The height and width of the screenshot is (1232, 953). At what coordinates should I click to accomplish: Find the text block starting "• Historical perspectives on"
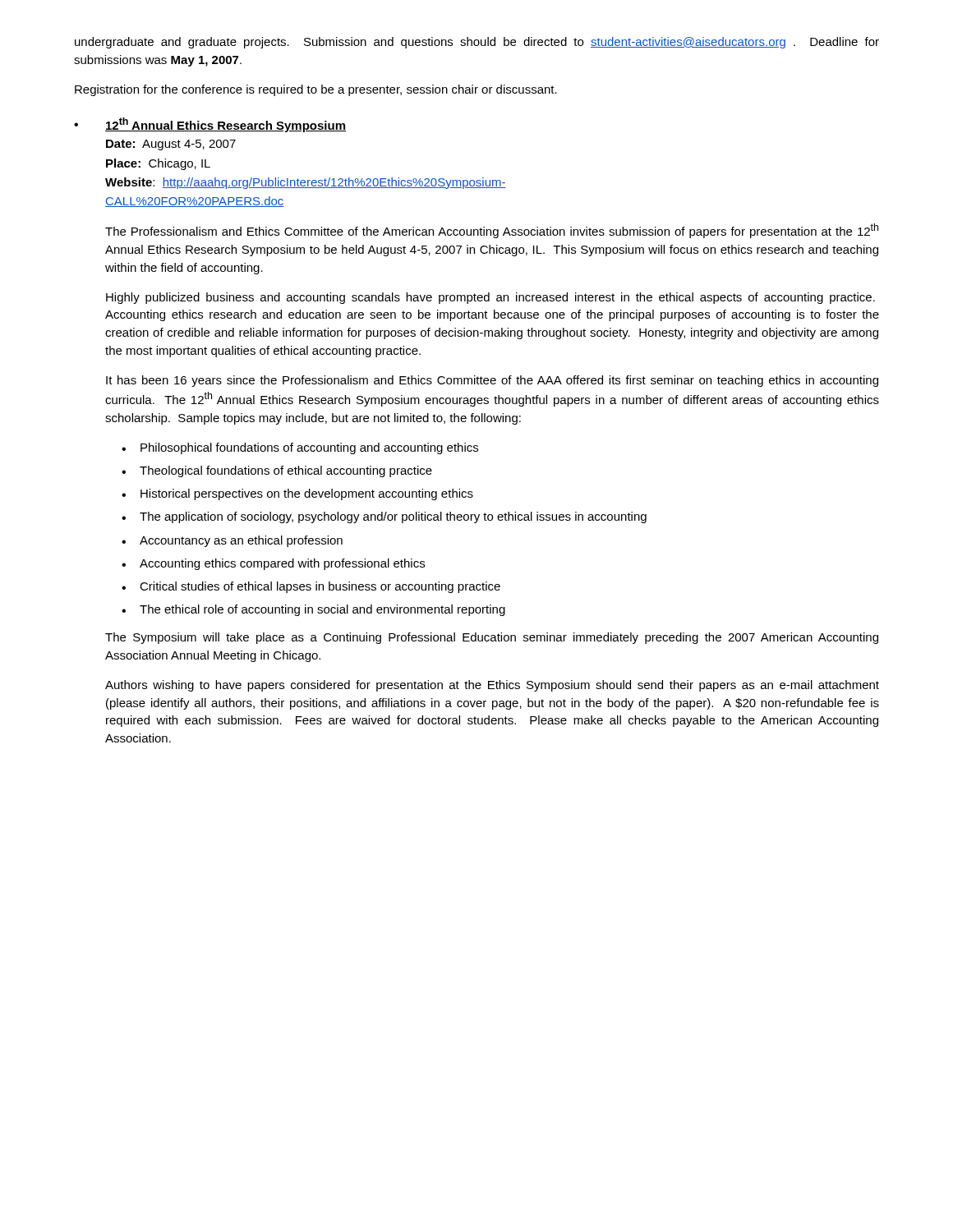click(x=297, y=494)
